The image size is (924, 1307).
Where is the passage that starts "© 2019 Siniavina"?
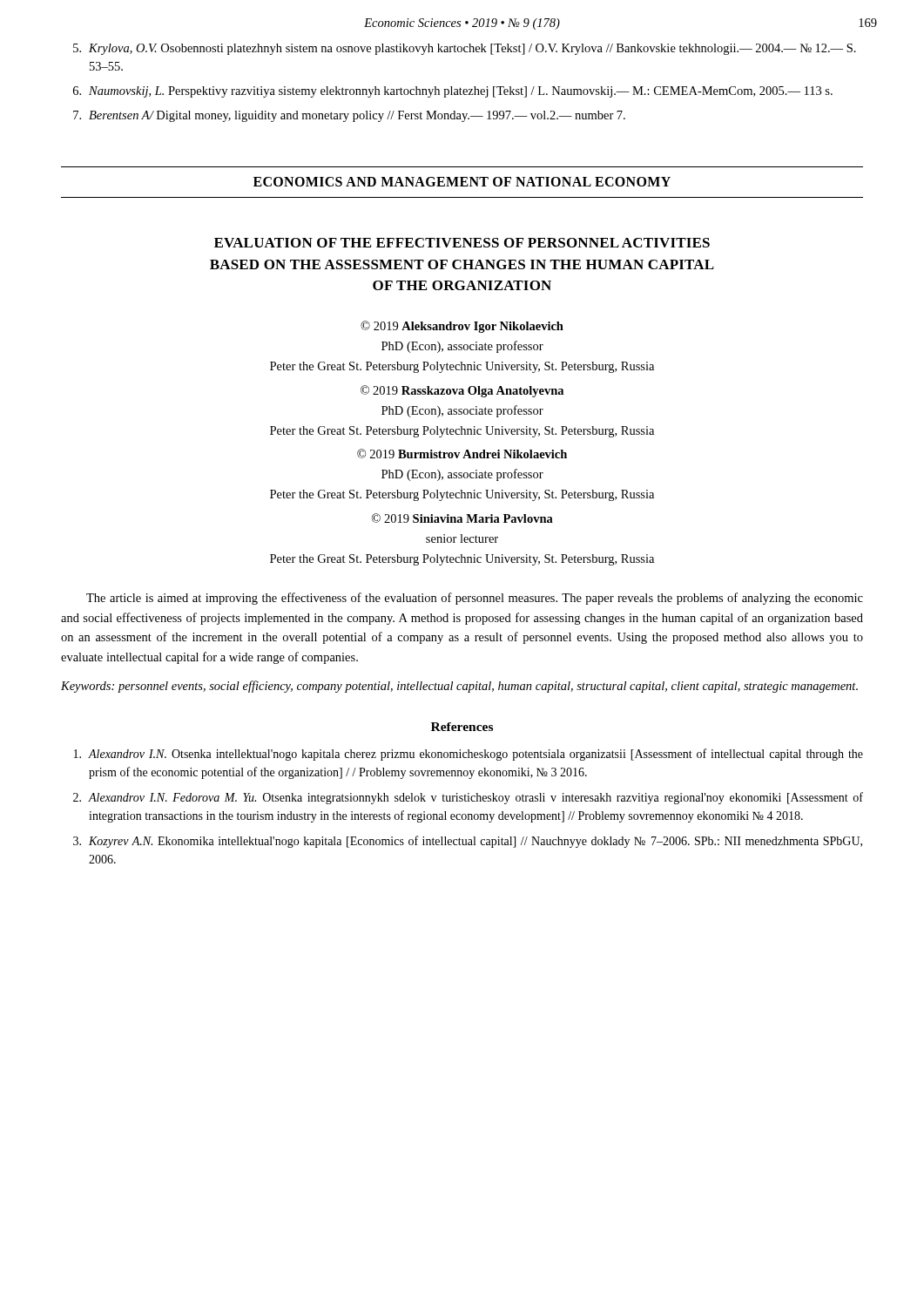pos(462,538)
